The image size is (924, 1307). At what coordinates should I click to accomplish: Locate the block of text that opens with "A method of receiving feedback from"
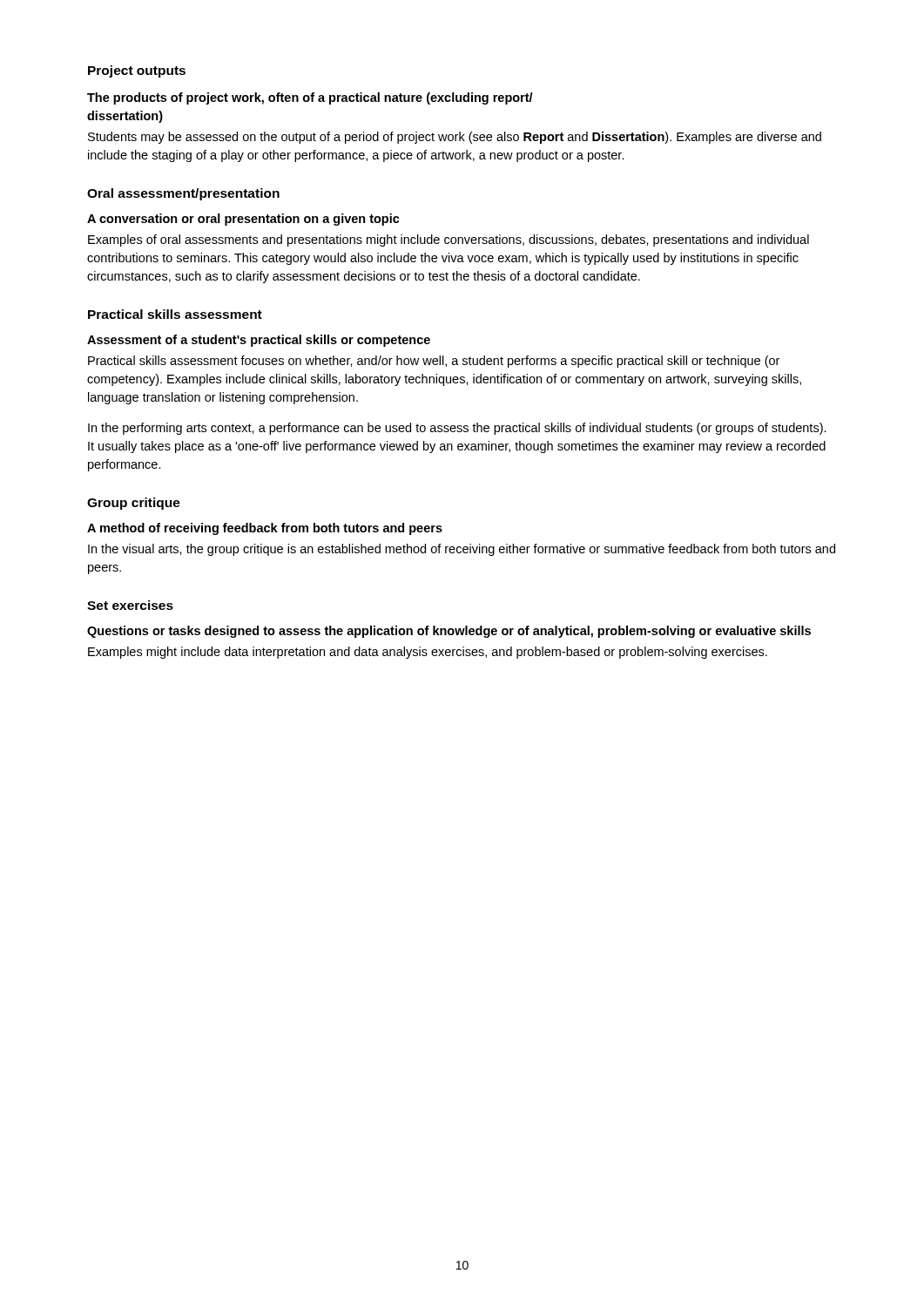tap(265, 528)
